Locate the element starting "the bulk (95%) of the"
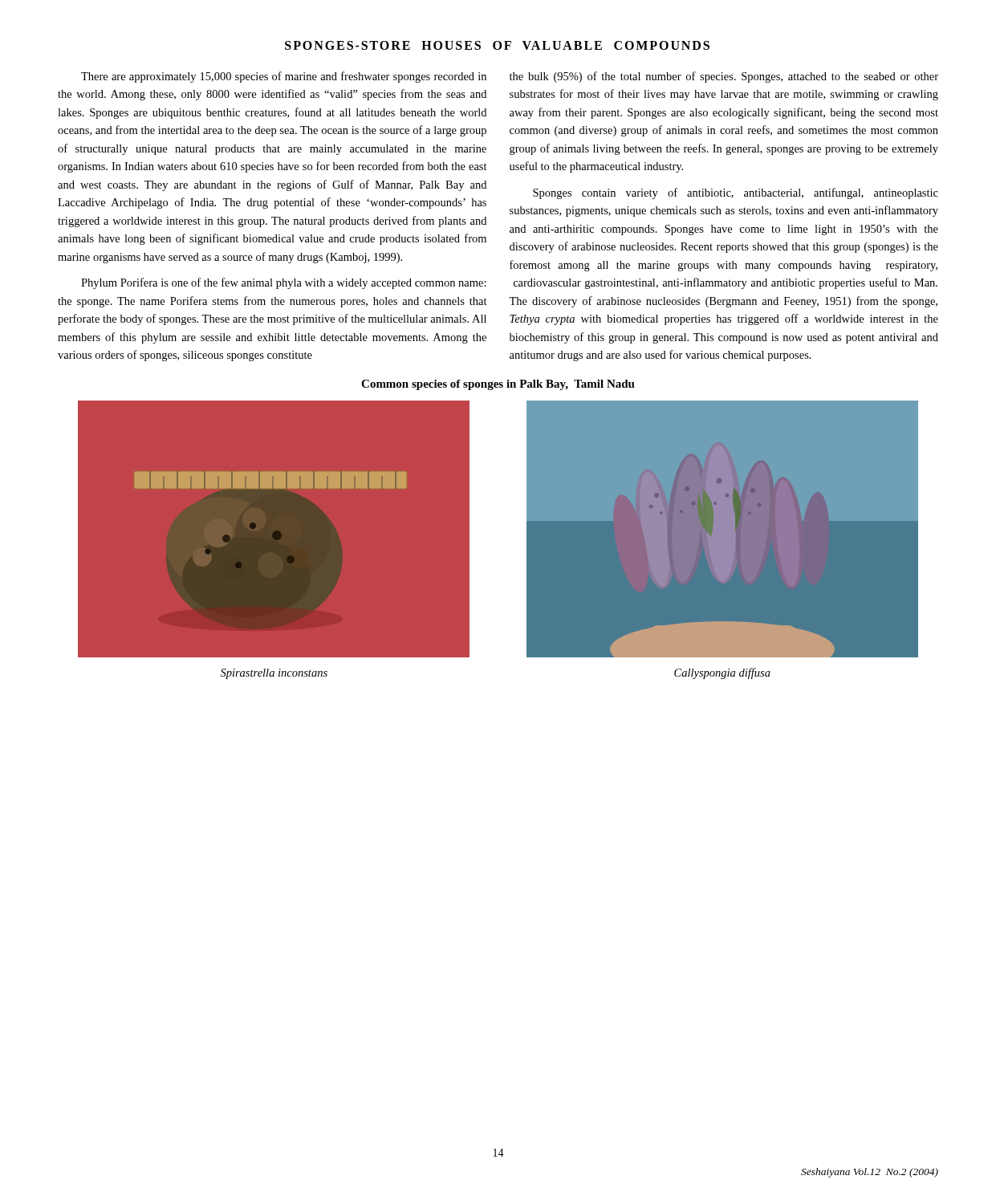 (x=724, y=216)
